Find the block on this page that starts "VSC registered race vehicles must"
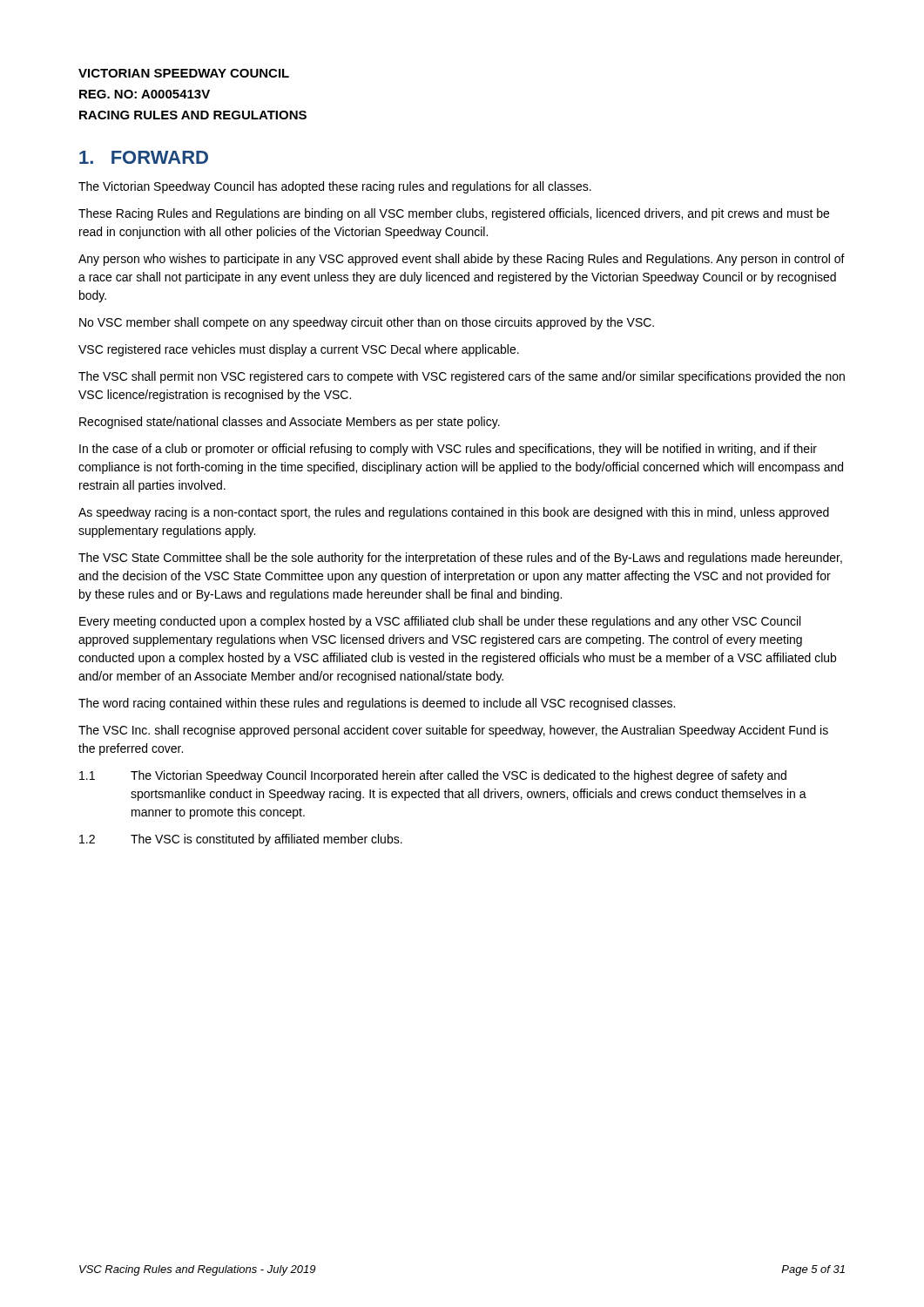924x1307 pixels. pos(299,349)
